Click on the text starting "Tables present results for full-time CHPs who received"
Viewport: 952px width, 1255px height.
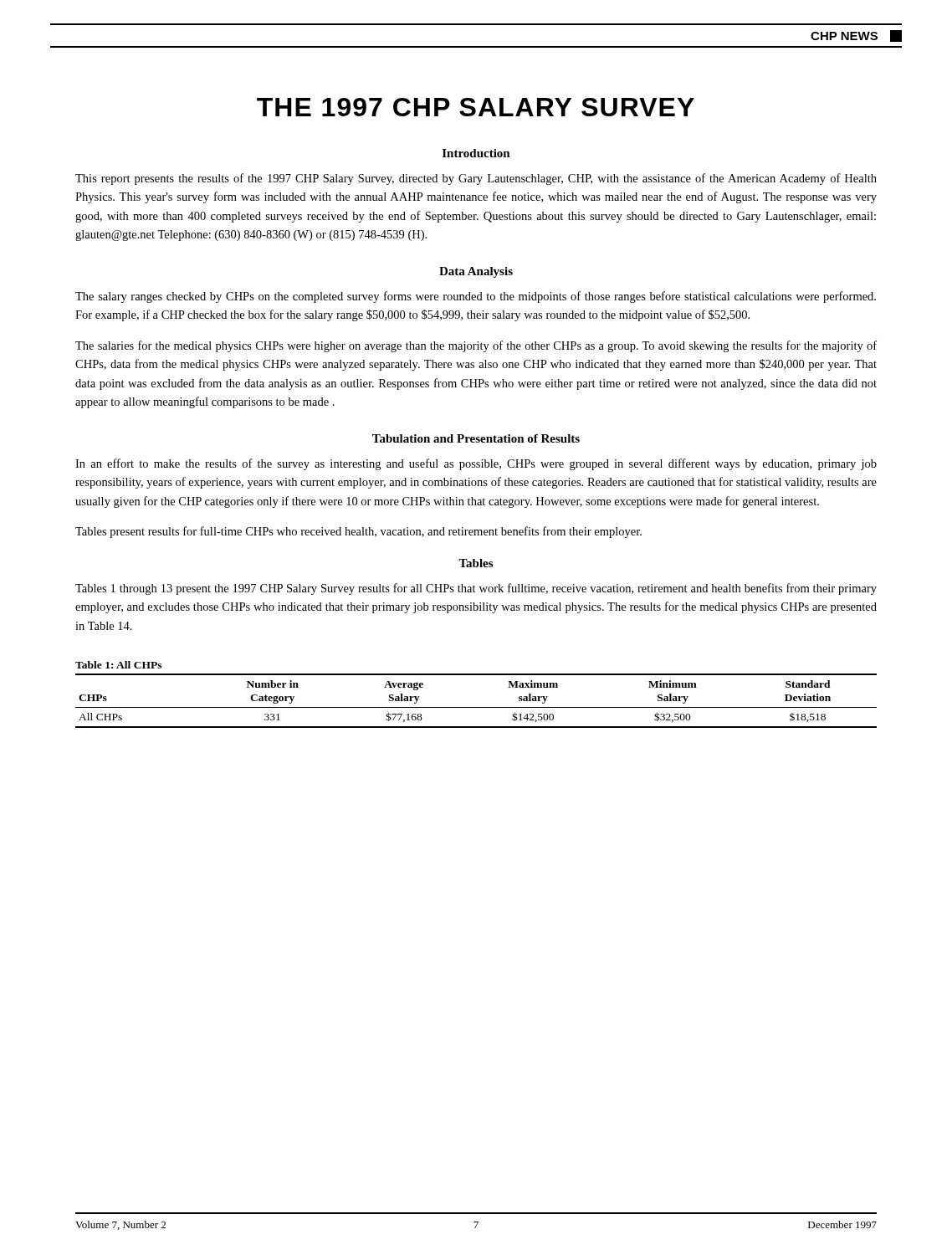(x=359, y=531)
